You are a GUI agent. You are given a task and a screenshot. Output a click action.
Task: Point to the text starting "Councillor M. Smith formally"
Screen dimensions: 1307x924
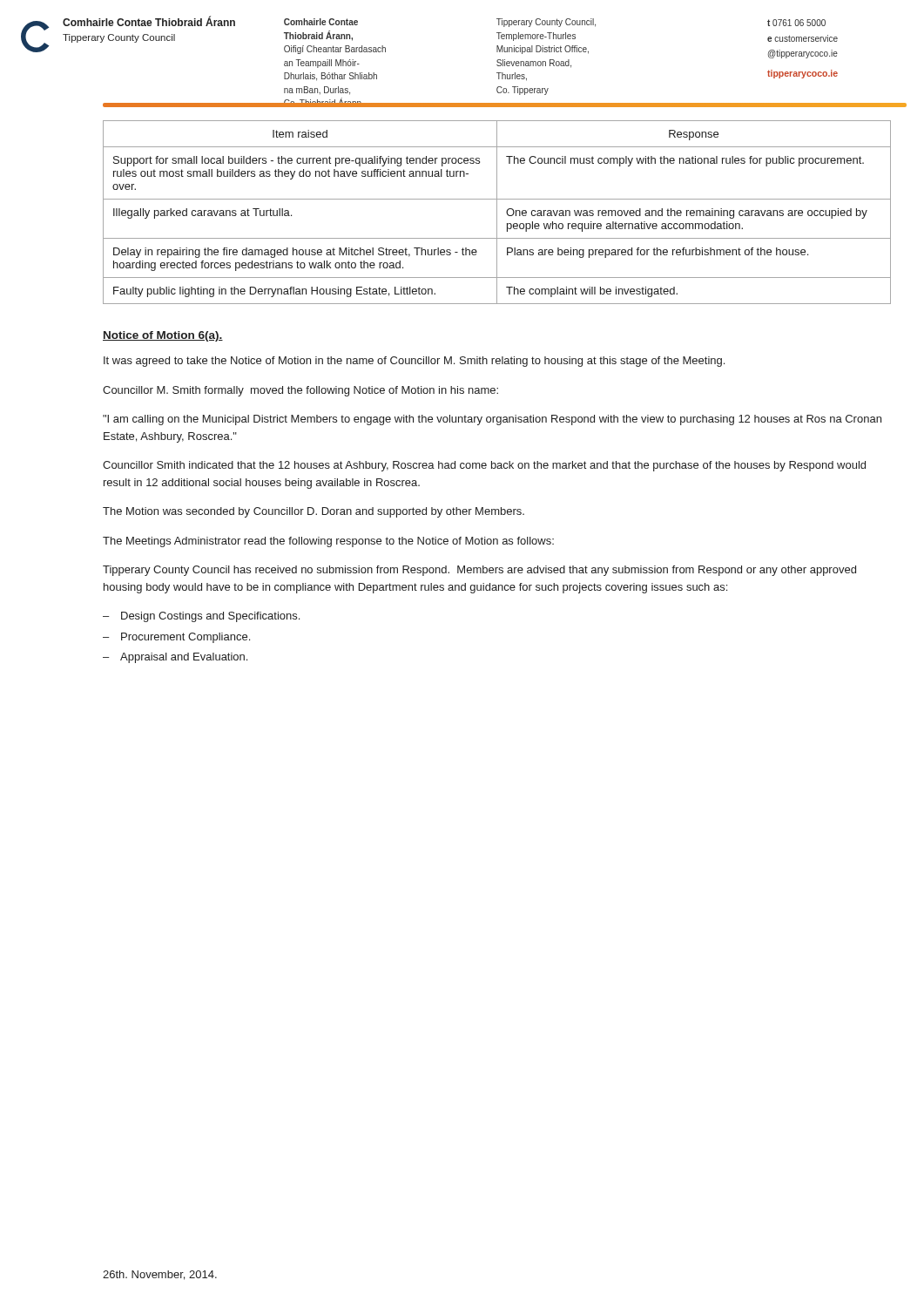click(301, 389)
